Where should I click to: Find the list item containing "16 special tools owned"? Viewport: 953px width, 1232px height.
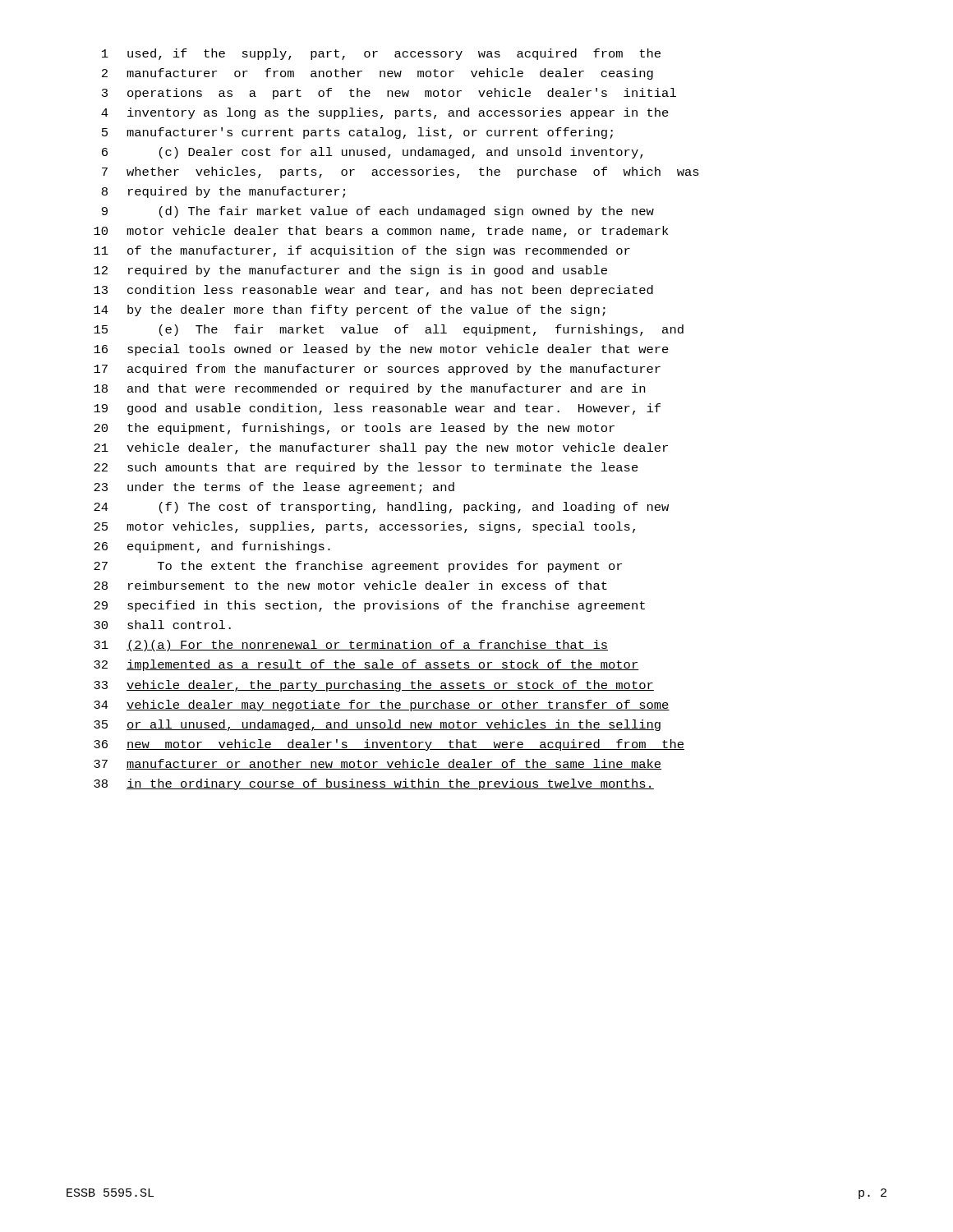click(476, 350)
